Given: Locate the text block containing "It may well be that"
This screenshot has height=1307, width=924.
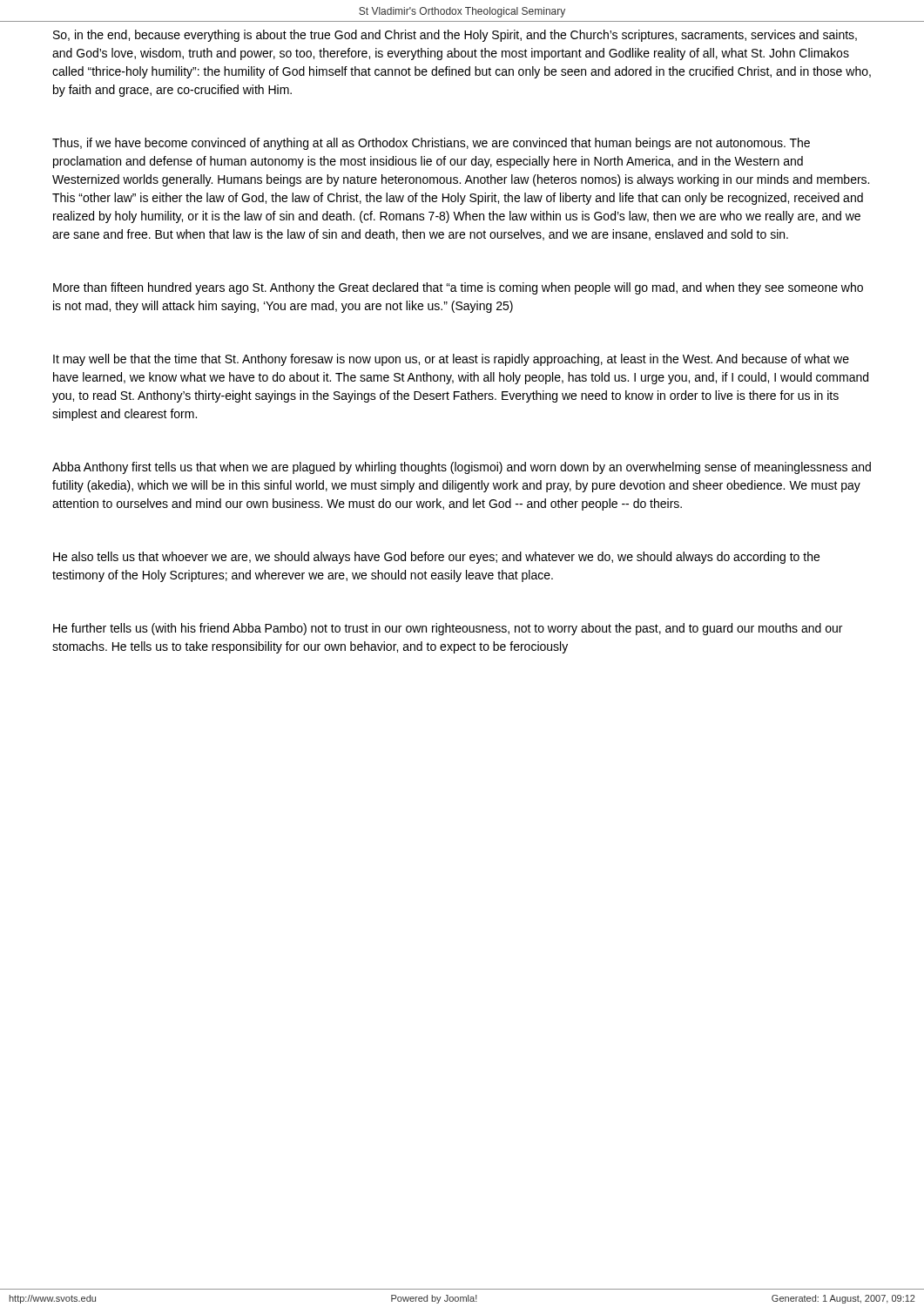Looking at the screenshot, I should tap(461, 386).
